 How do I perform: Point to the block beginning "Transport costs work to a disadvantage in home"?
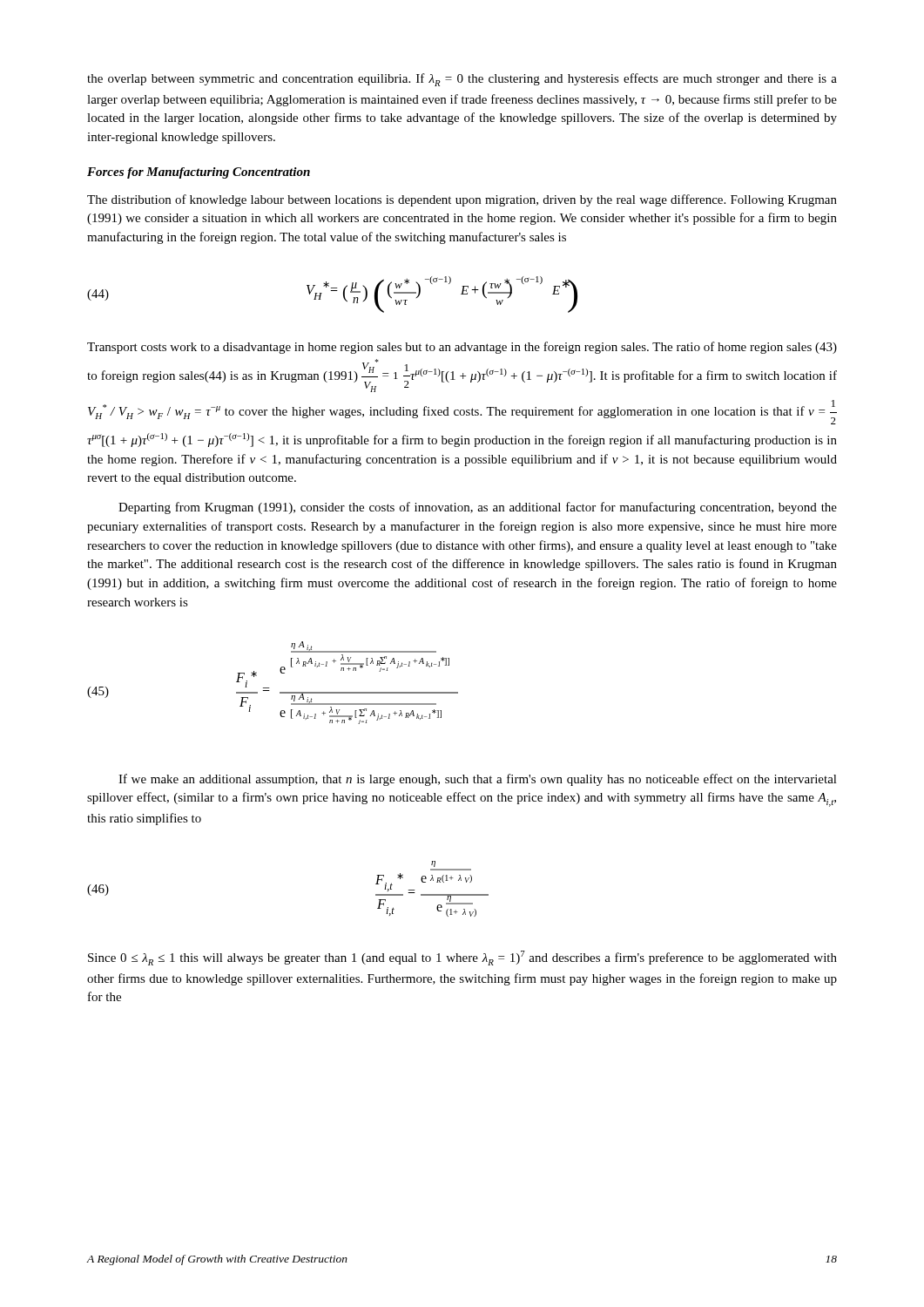click(462, 413)
